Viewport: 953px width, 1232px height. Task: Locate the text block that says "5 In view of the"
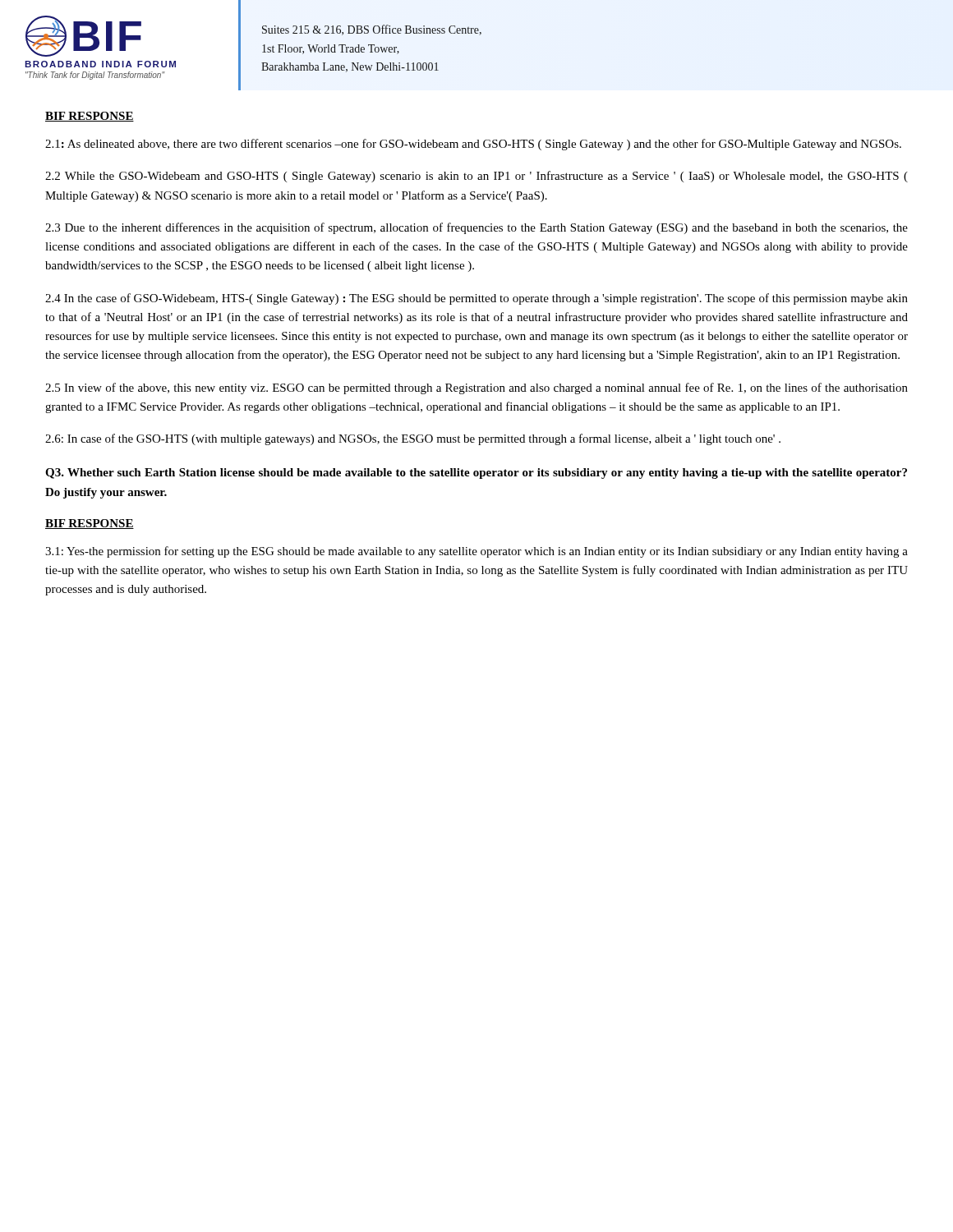tap(476, 397)
